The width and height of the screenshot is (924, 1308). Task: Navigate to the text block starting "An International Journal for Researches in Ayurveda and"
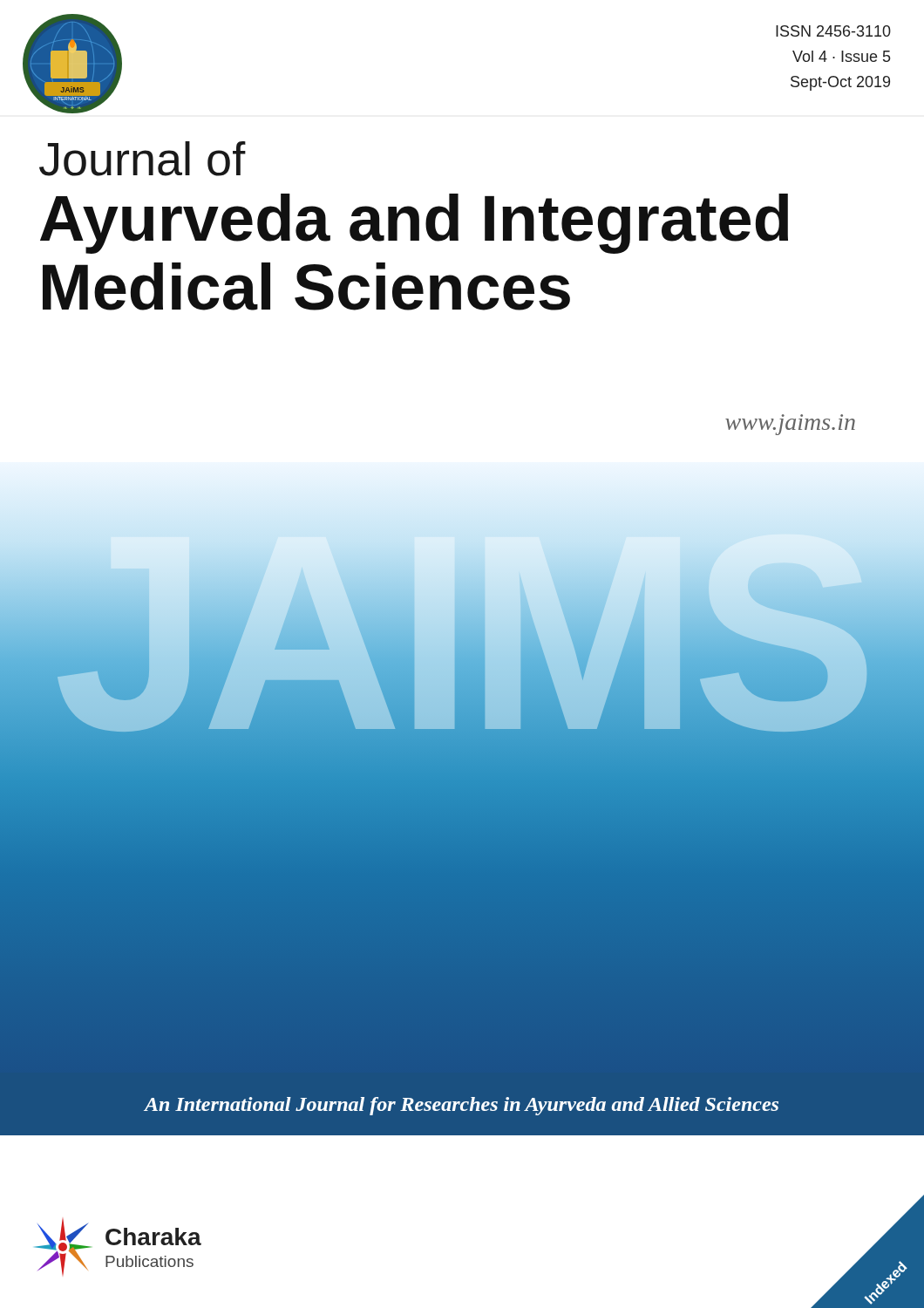pos(462,1103)
